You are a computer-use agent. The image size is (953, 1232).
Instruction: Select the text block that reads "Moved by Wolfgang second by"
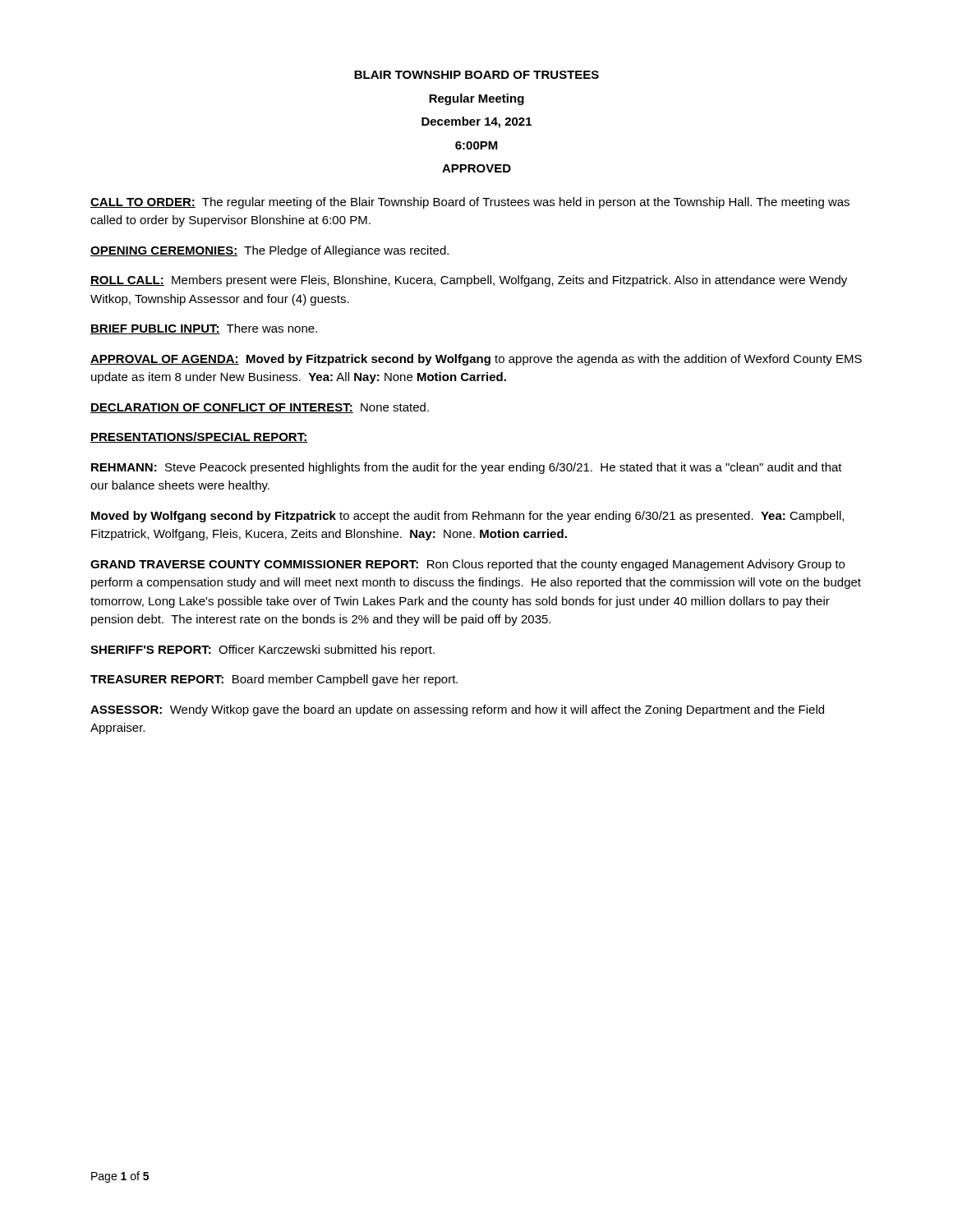468,524
